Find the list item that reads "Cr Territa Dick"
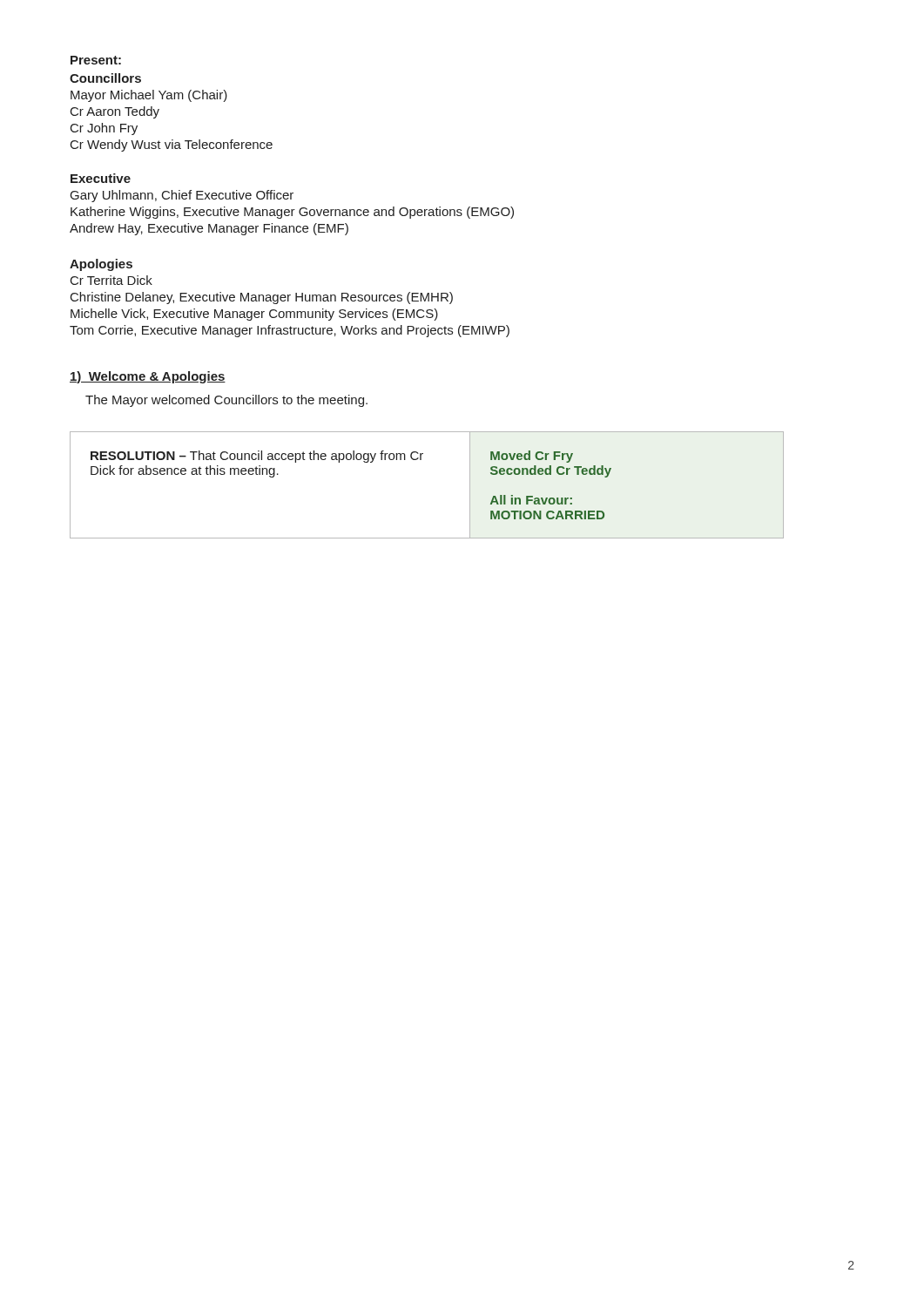924x1307 pixels. click(x=111, y=280)
